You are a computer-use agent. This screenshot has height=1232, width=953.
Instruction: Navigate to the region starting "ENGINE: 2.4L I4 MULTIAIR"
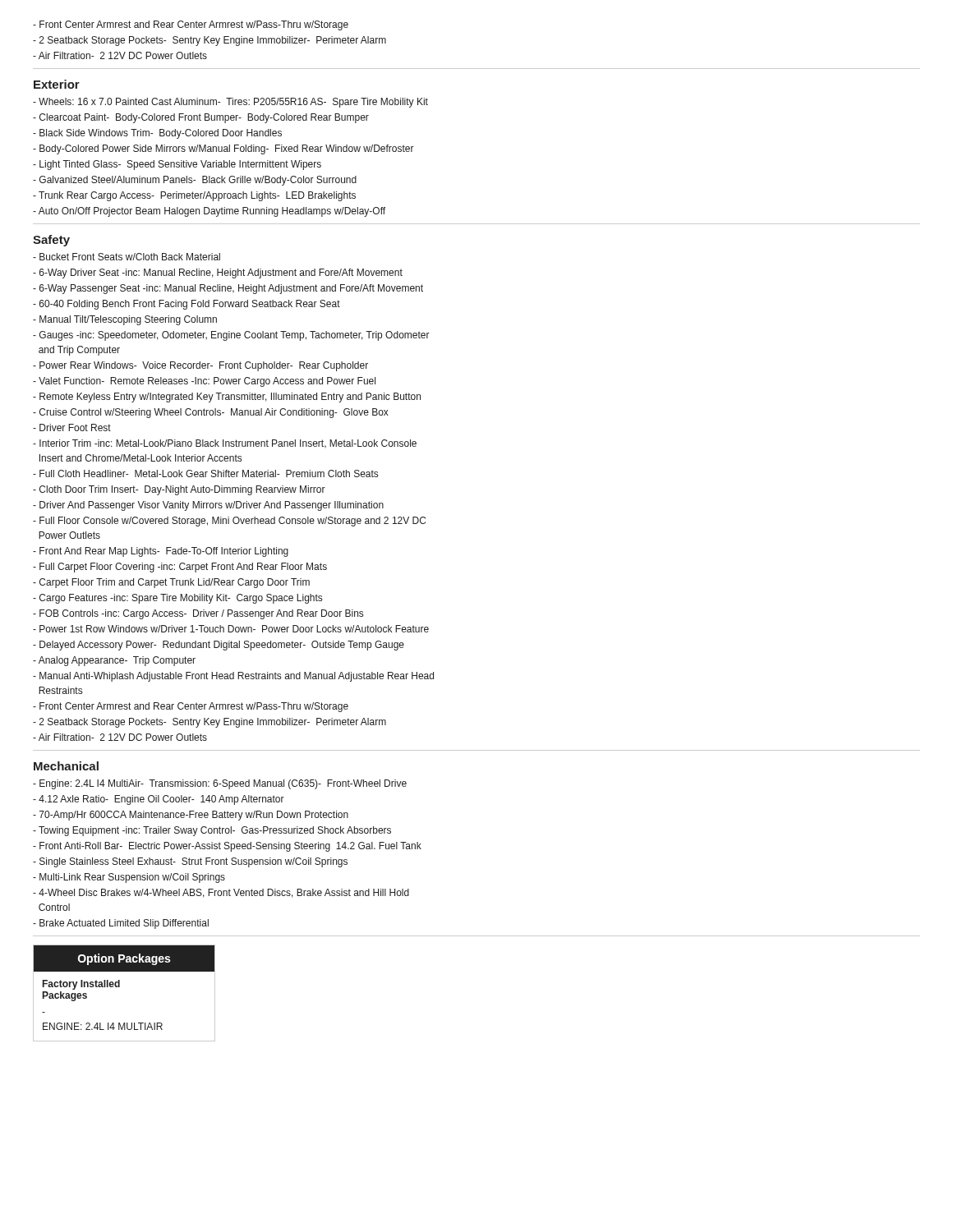[x=102, y=1027]
